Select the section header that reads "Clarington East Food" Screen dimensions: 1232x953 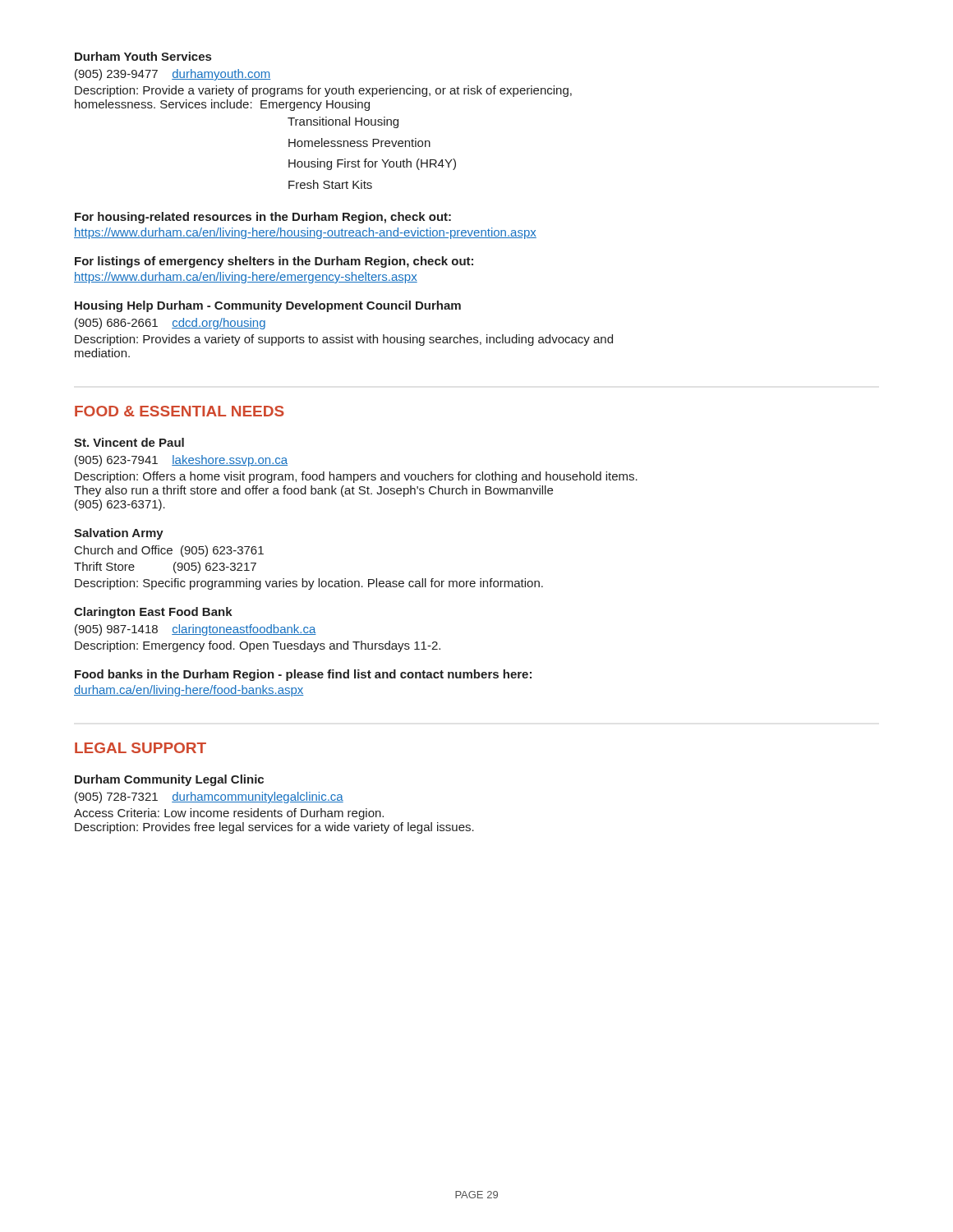coord(153,612)
